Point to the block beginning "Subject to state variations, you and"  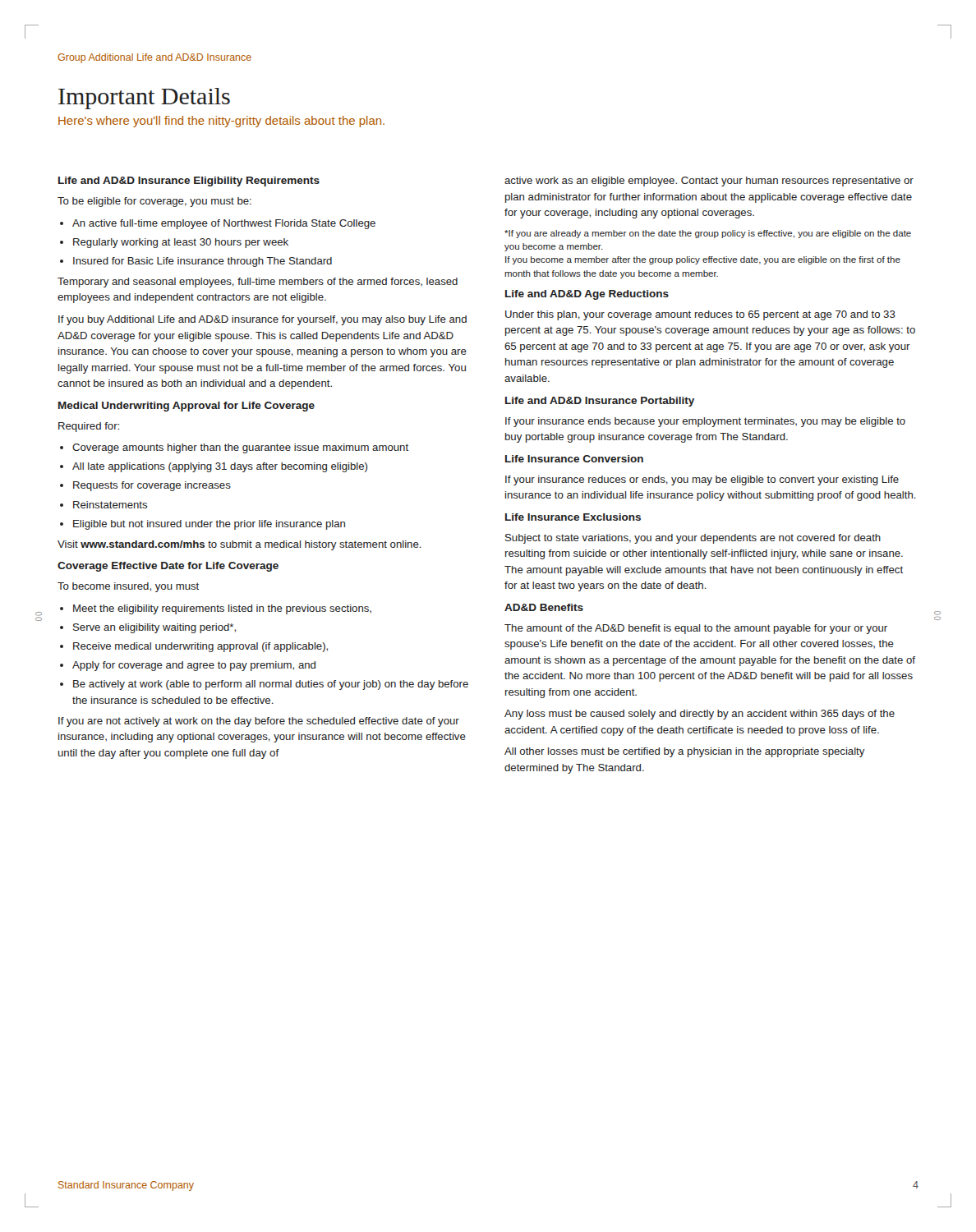click(x=711, y=561)
